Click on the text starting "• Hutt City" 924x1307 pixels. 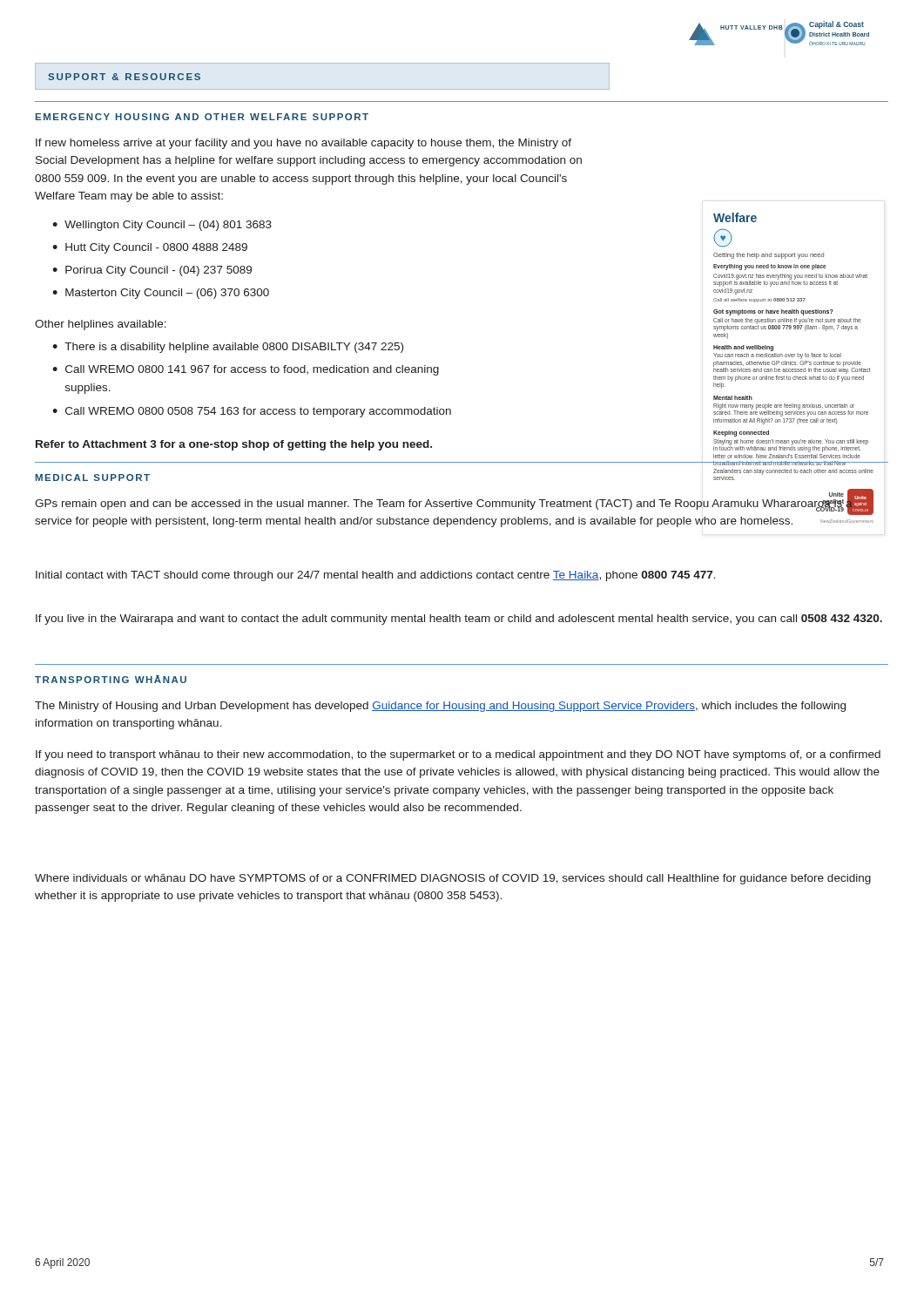pos(150,248)
